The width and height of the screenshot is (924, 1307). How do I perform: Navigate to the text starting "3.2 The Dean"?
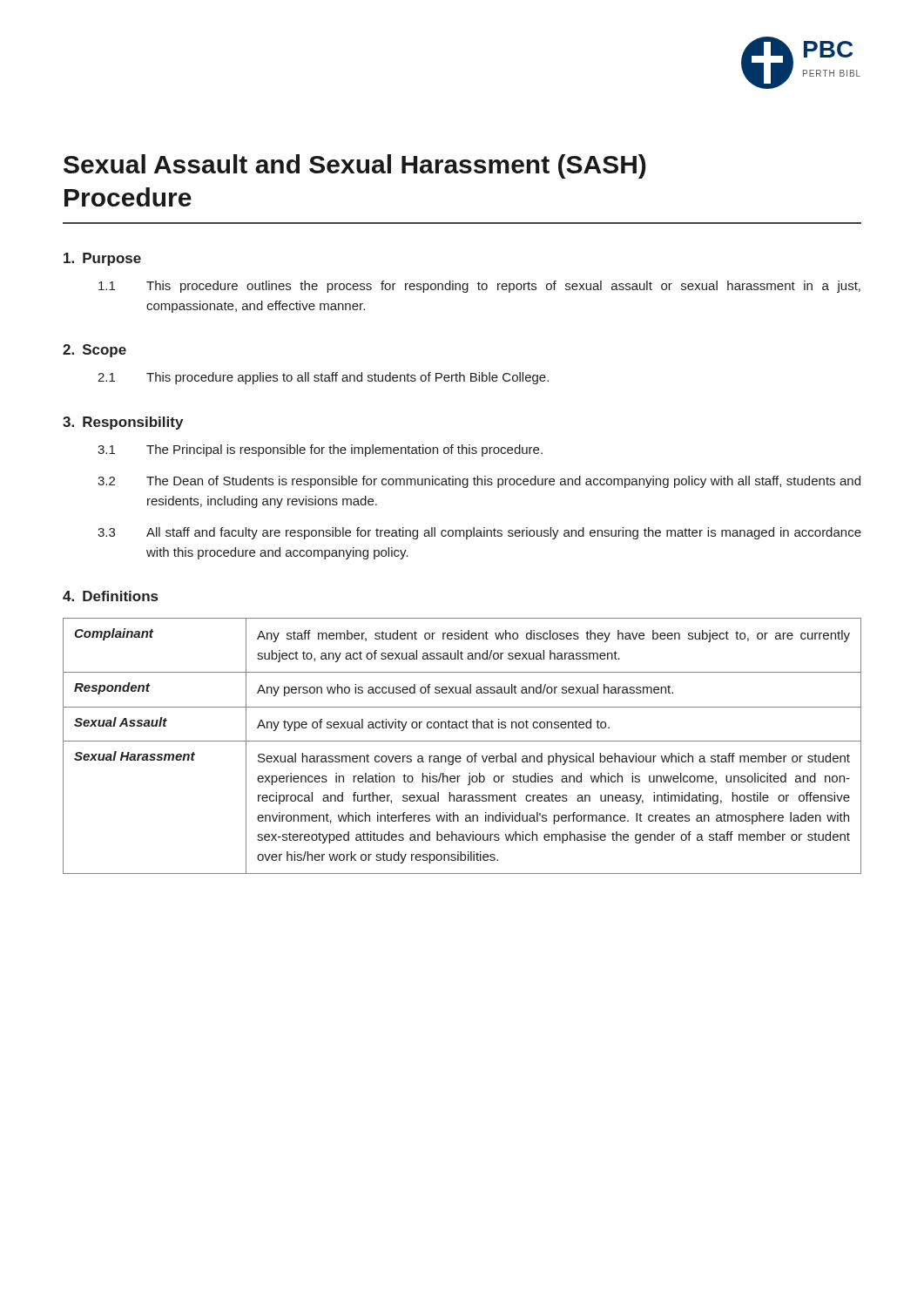point(479,491)
